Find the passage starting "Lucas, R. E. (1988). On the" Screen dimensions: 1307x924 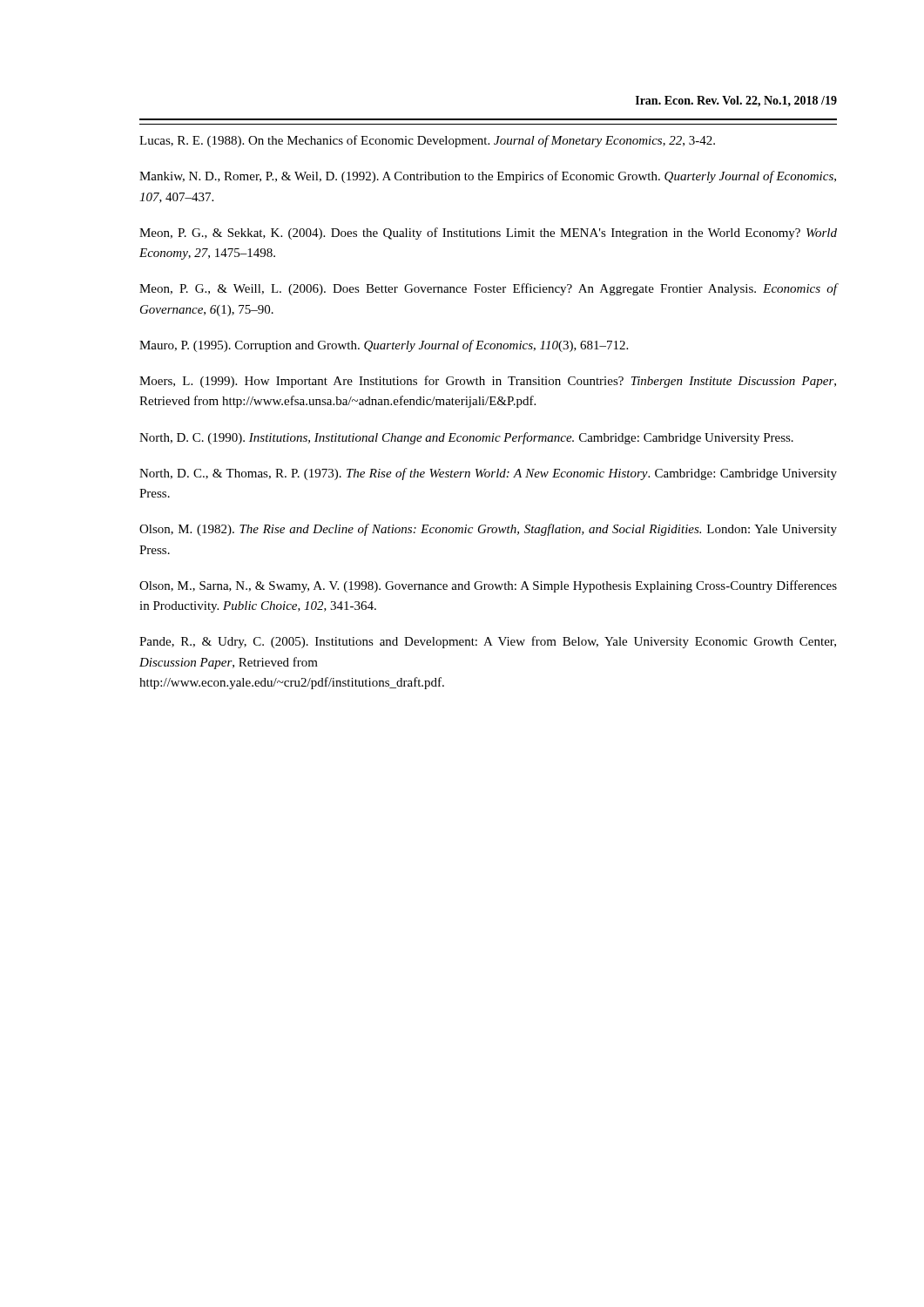[428, 140]
